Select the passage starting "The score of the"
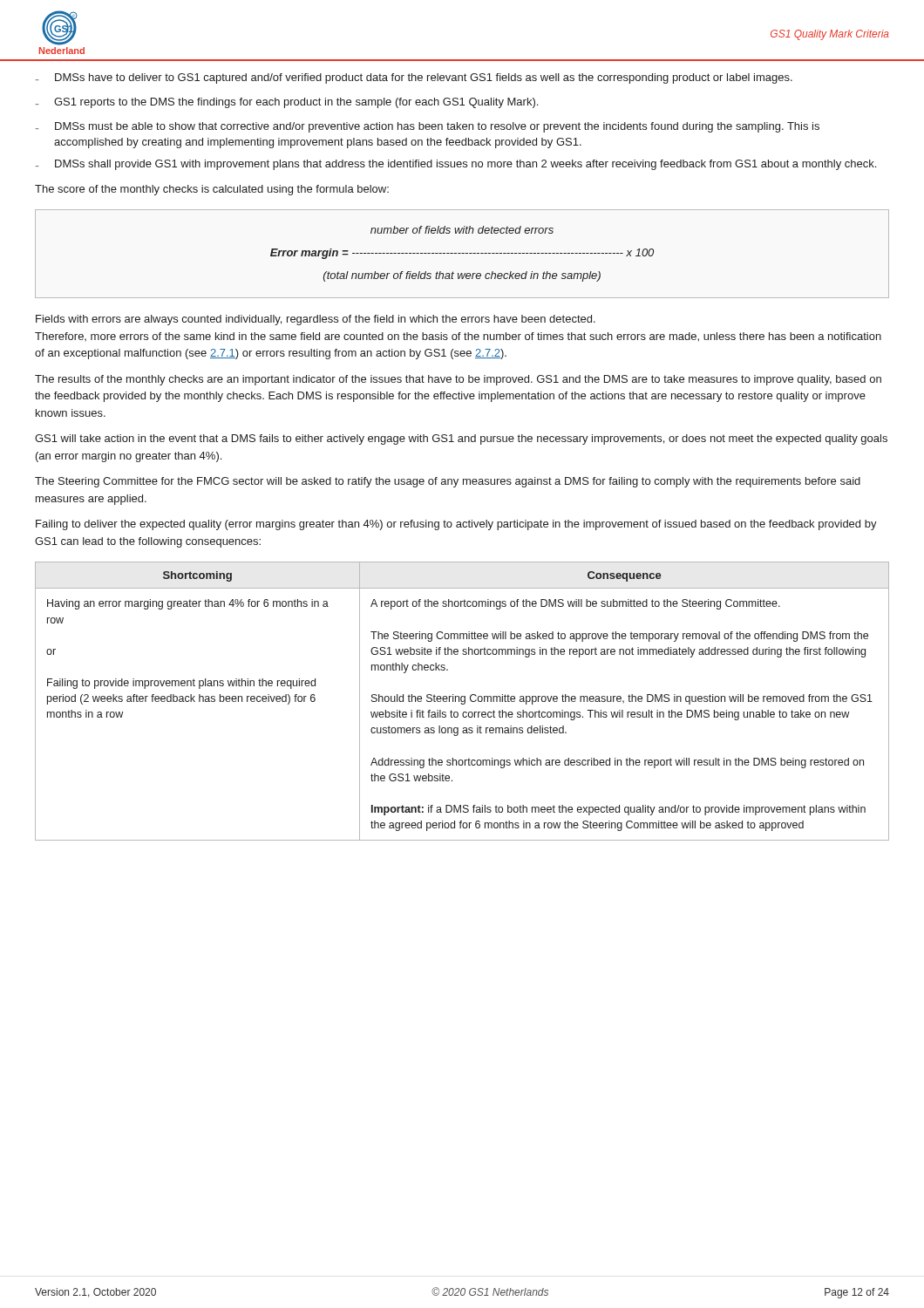 pyautogui.click(x=212, y=189)
